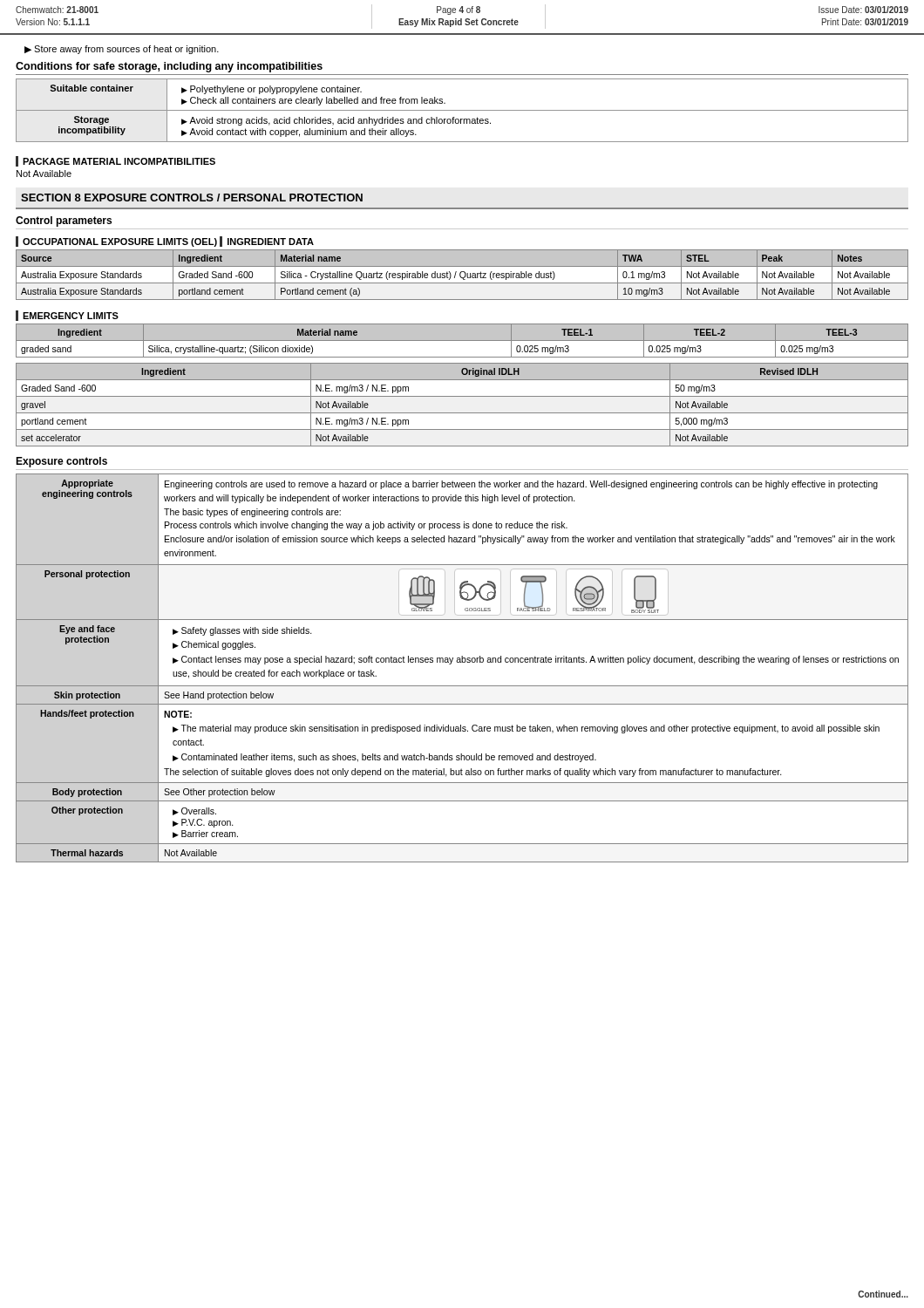The image size is (924, 1308).
Task: Locate the table with the text "0.1 mg/m3"
Action: pyautogui.click(x=462, y=275)
